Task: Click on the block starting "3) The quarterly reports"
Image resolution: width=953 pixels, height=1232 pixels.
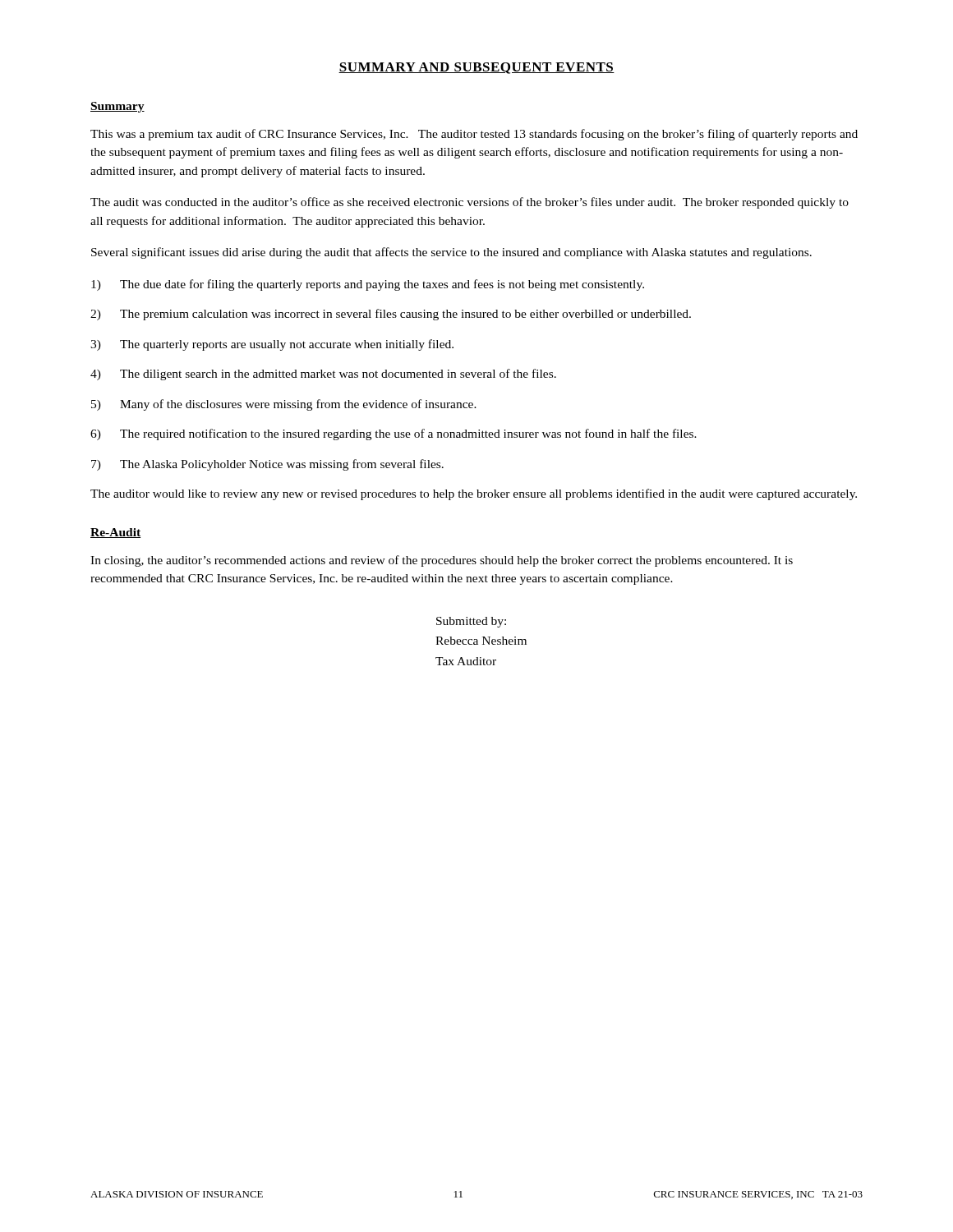Action: (272, 345)
